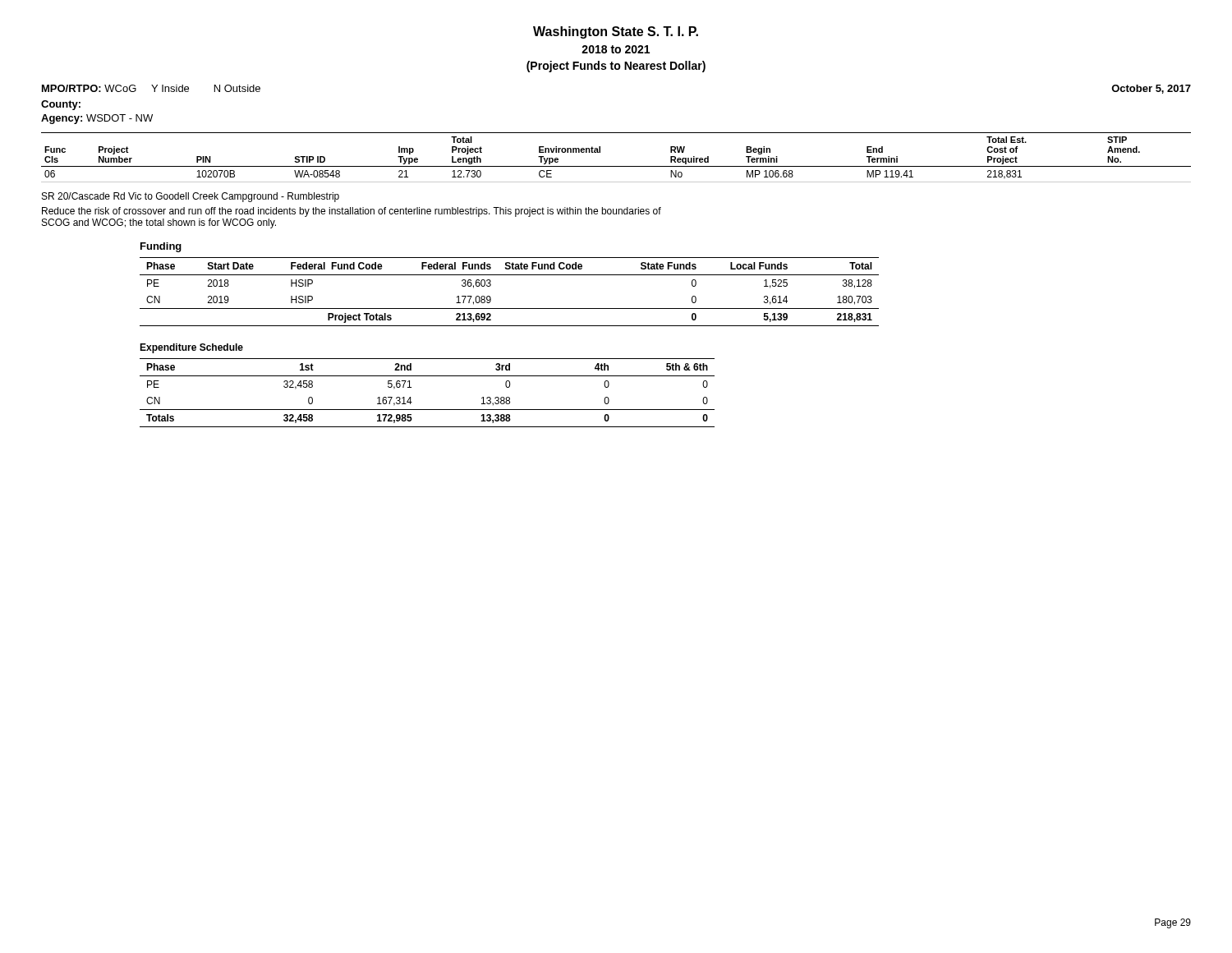1232x953 pixels.
Task: Click on the table containing "Start Date"
Action: (x=665, y=292)
